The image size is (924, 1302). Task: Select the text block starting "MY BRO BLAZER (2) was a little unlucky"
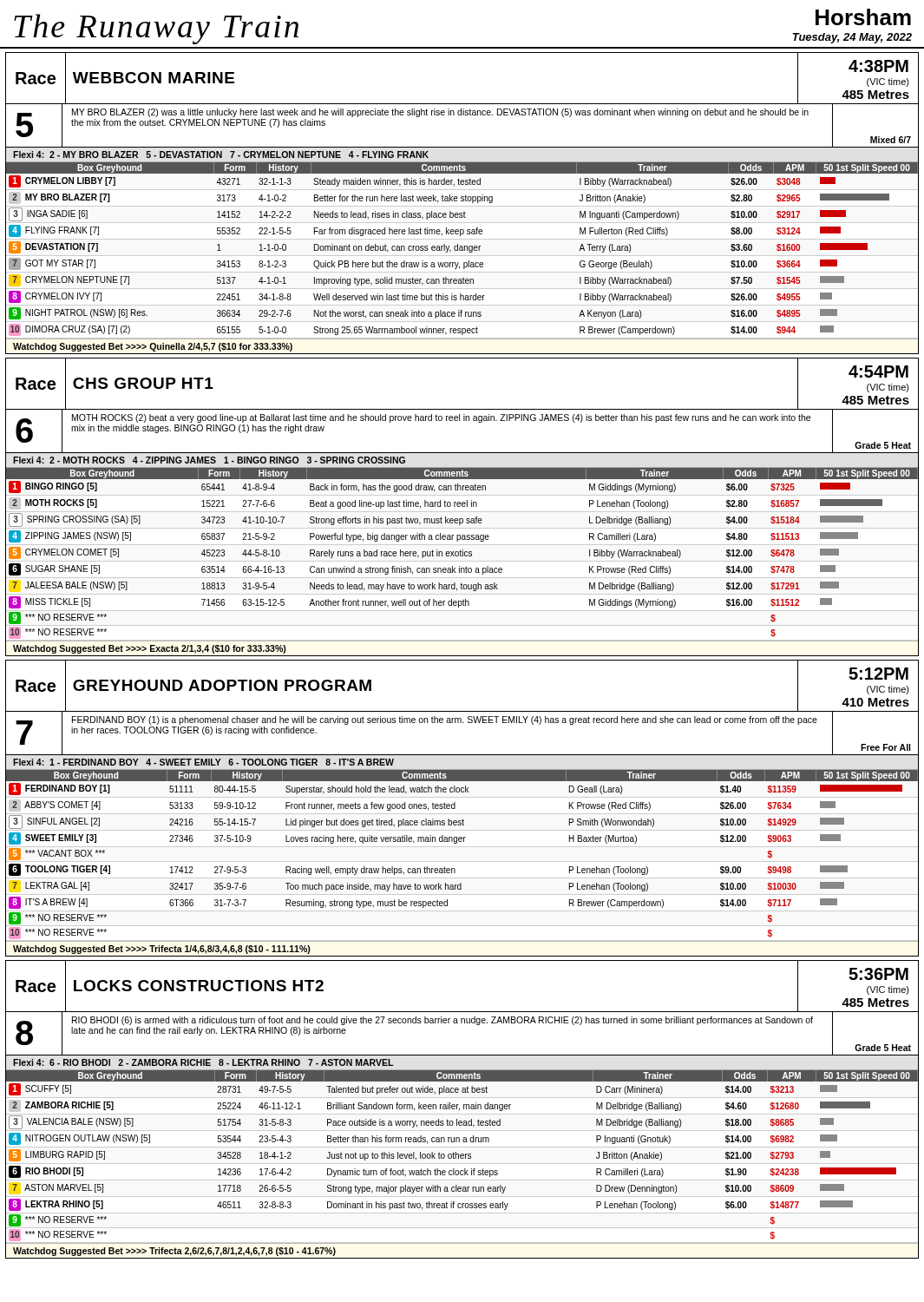pyautogui.click(x=440, y=117)
